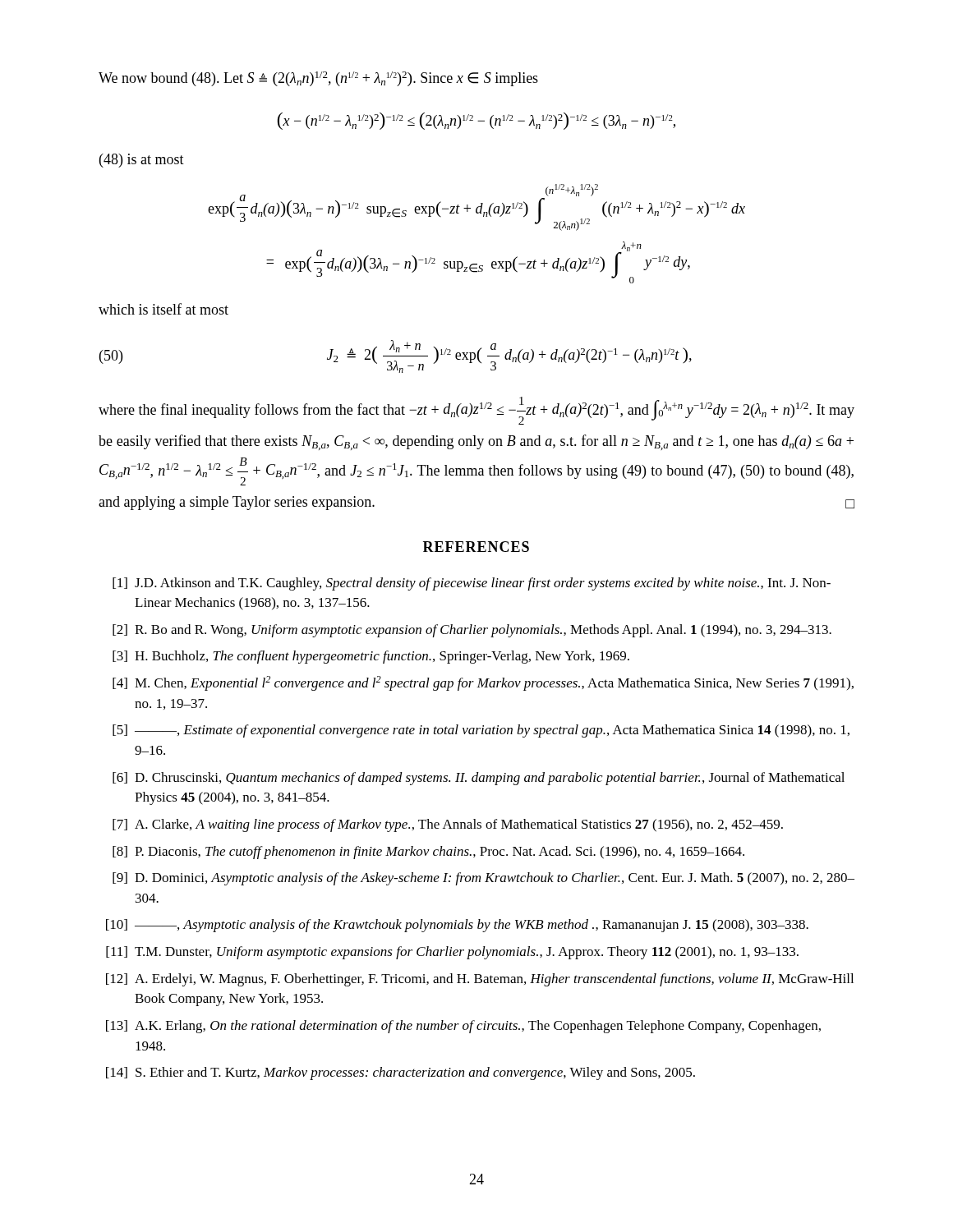
Task: Locate the text starting "We now bound (48). Let"
Action: tap(318, 79)
